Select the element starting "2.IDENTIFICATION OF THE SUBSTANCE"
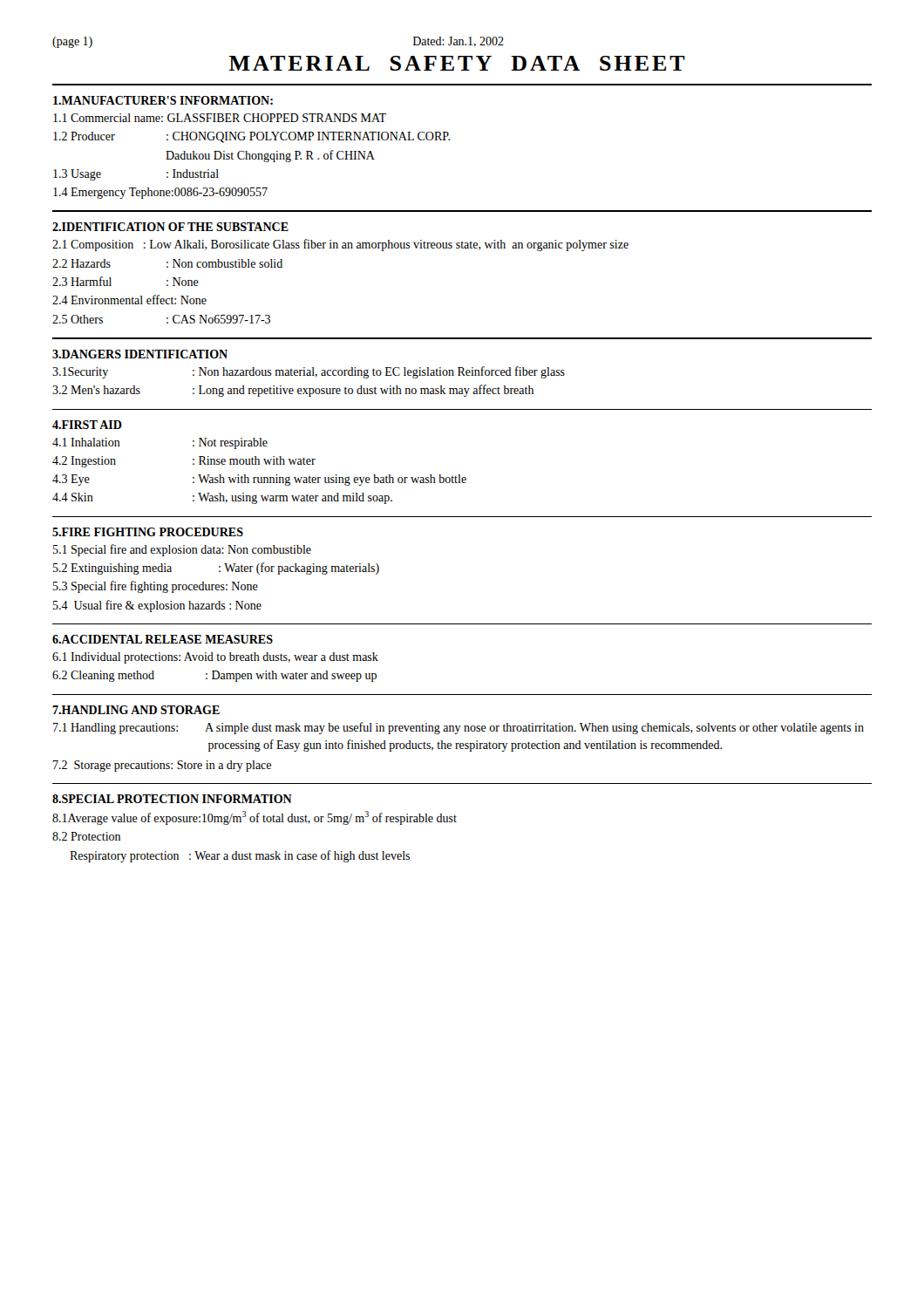The image size is (924, 1308). tap(170, 228)
